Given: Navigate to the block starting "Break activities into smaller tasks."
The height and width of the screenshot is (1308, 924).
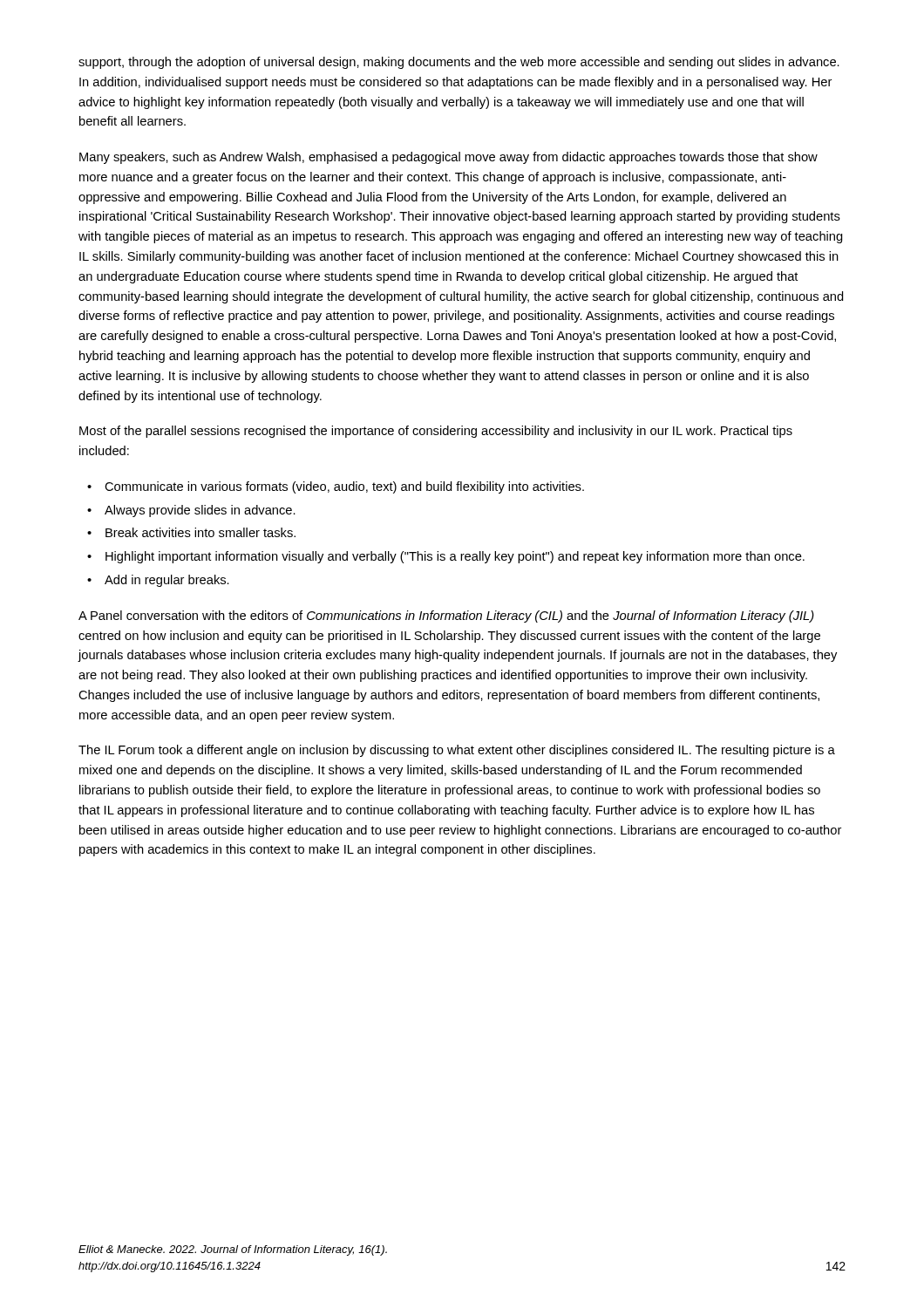Looking at the screenshot, I should pyautogui.click(x=201, y=533).
